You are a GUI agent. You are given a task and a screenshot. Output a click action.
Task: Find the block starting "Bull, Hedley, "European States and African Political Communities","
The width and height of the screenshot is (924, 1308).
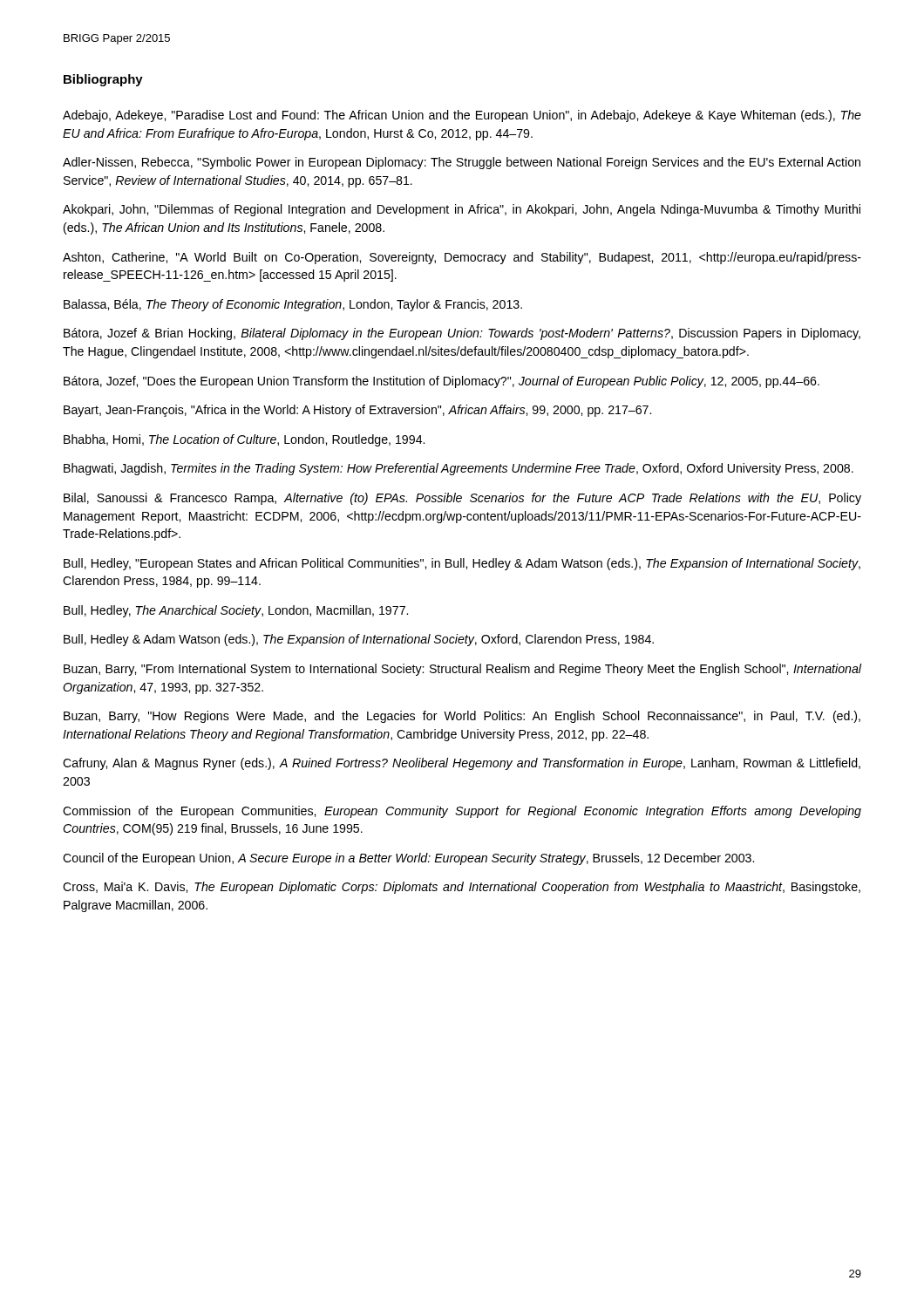[462, 572]
